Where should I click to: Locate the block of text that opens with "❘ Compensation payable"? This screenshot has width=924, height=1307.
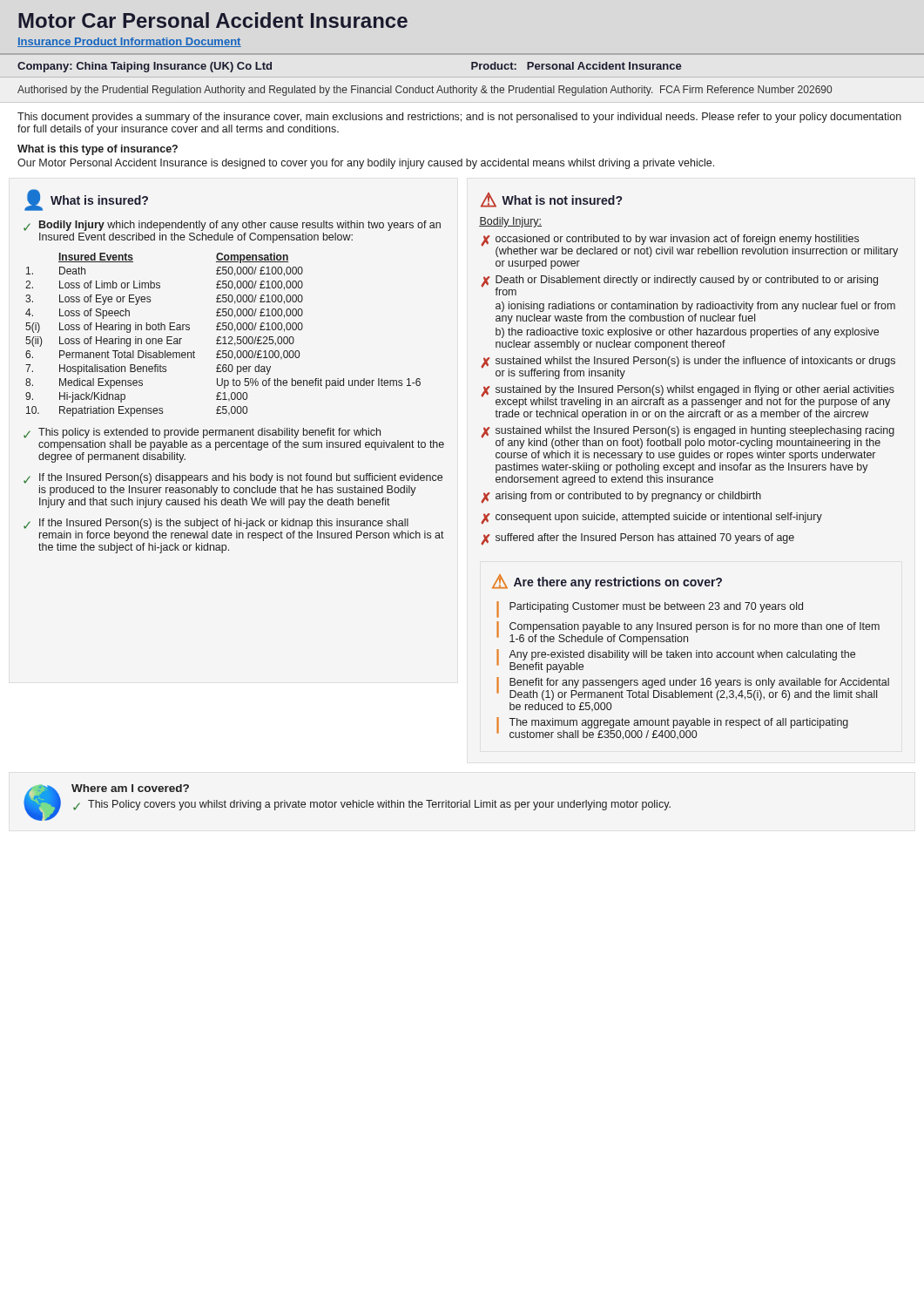point(691,633)
